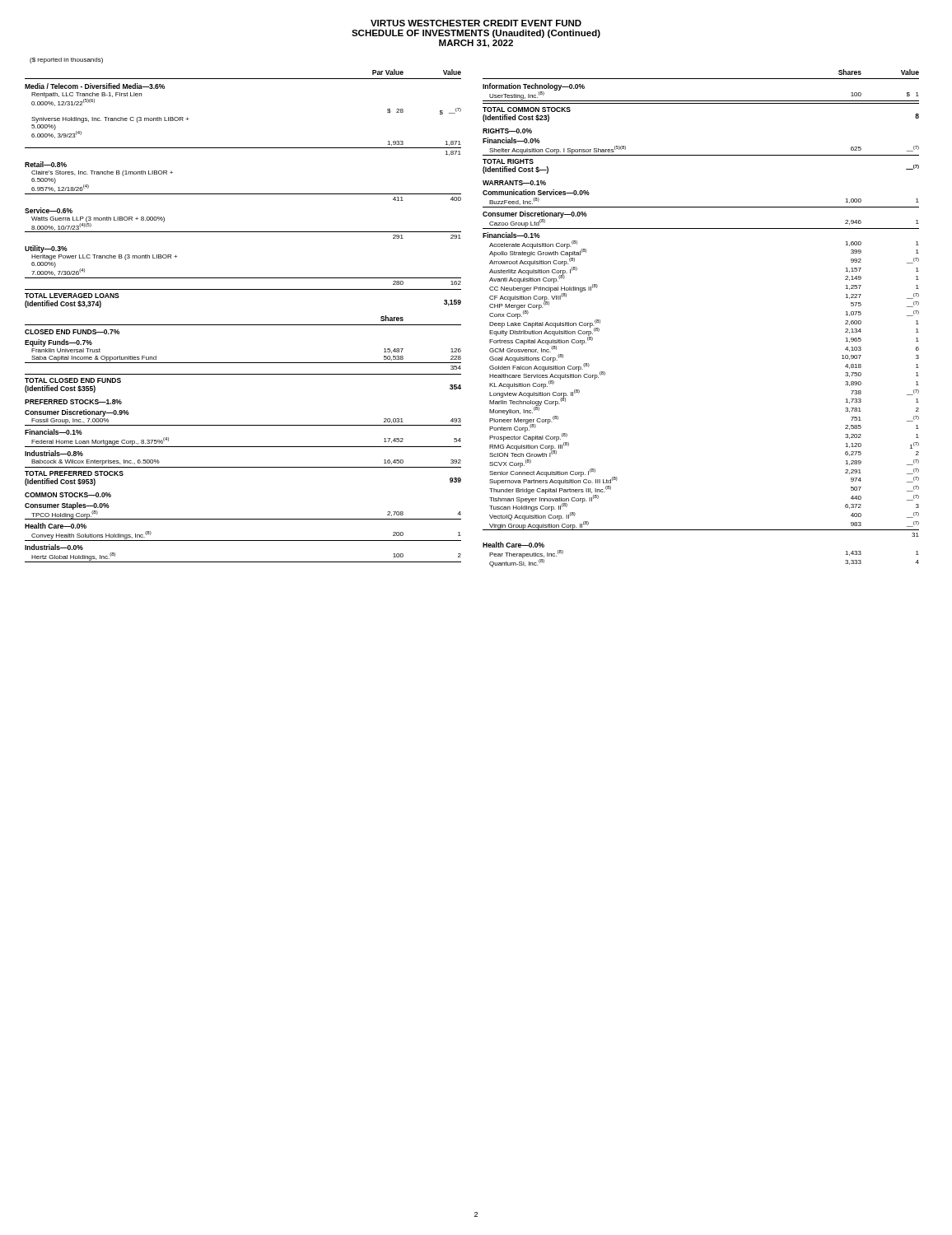Viewport: 952px width, 1235px height.
Task: Locate the table with the text "TOTAL PREFERRED STOCKS(Identified"
Action: point(243,476)
